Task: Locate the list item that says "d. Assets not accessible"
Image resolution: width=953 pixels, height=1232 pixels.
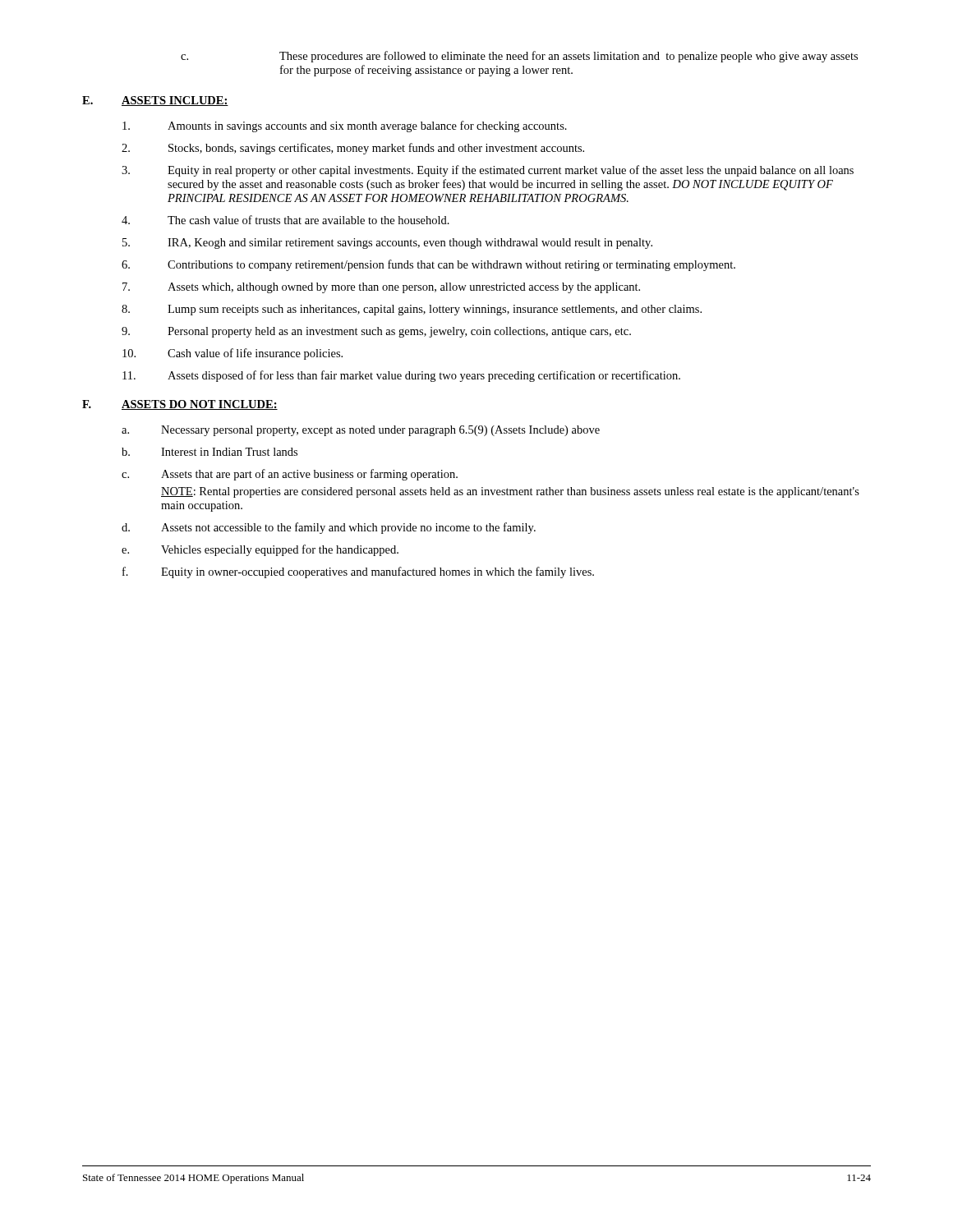Action: click(496, 528)
